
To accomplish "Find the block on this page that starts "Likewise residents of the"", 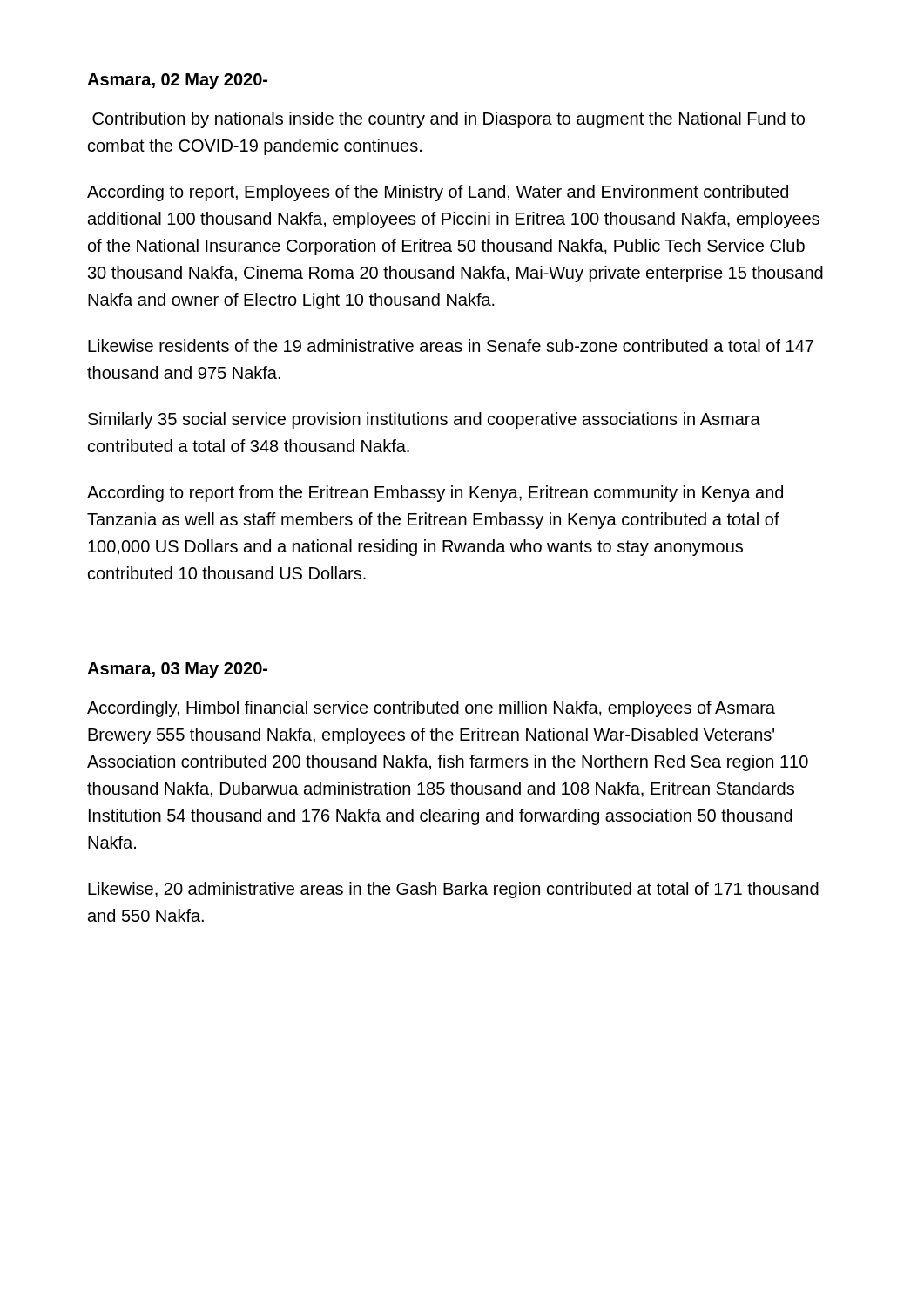I will 451,359.
